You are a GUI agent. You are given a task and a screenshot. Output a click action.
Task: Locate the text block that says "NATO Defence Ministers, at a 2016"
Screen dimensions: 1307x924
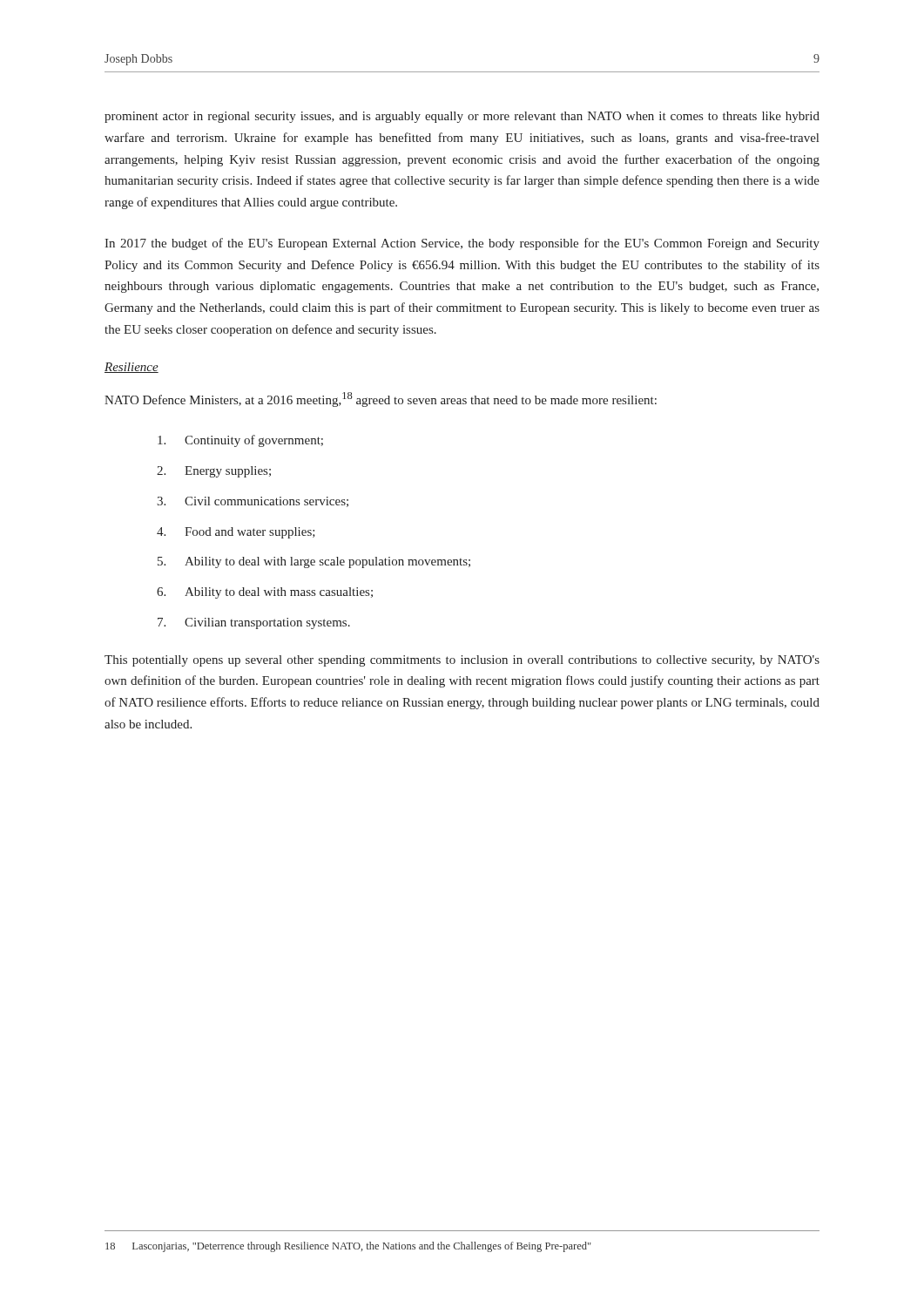coord(381,398)
